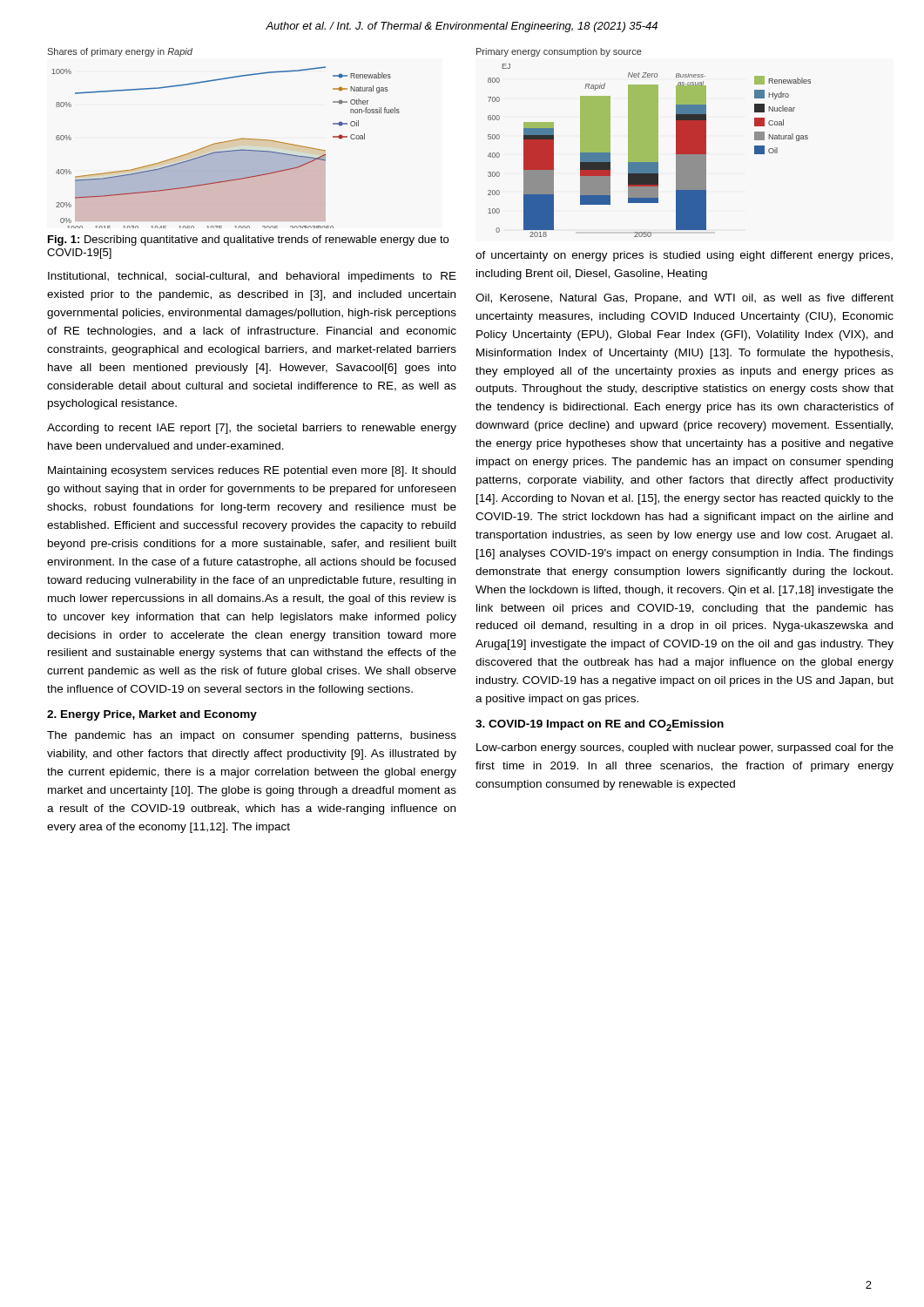The image size is (924, 1307).
Task: Click on the stacked bar chart
Action: point(684,144)
